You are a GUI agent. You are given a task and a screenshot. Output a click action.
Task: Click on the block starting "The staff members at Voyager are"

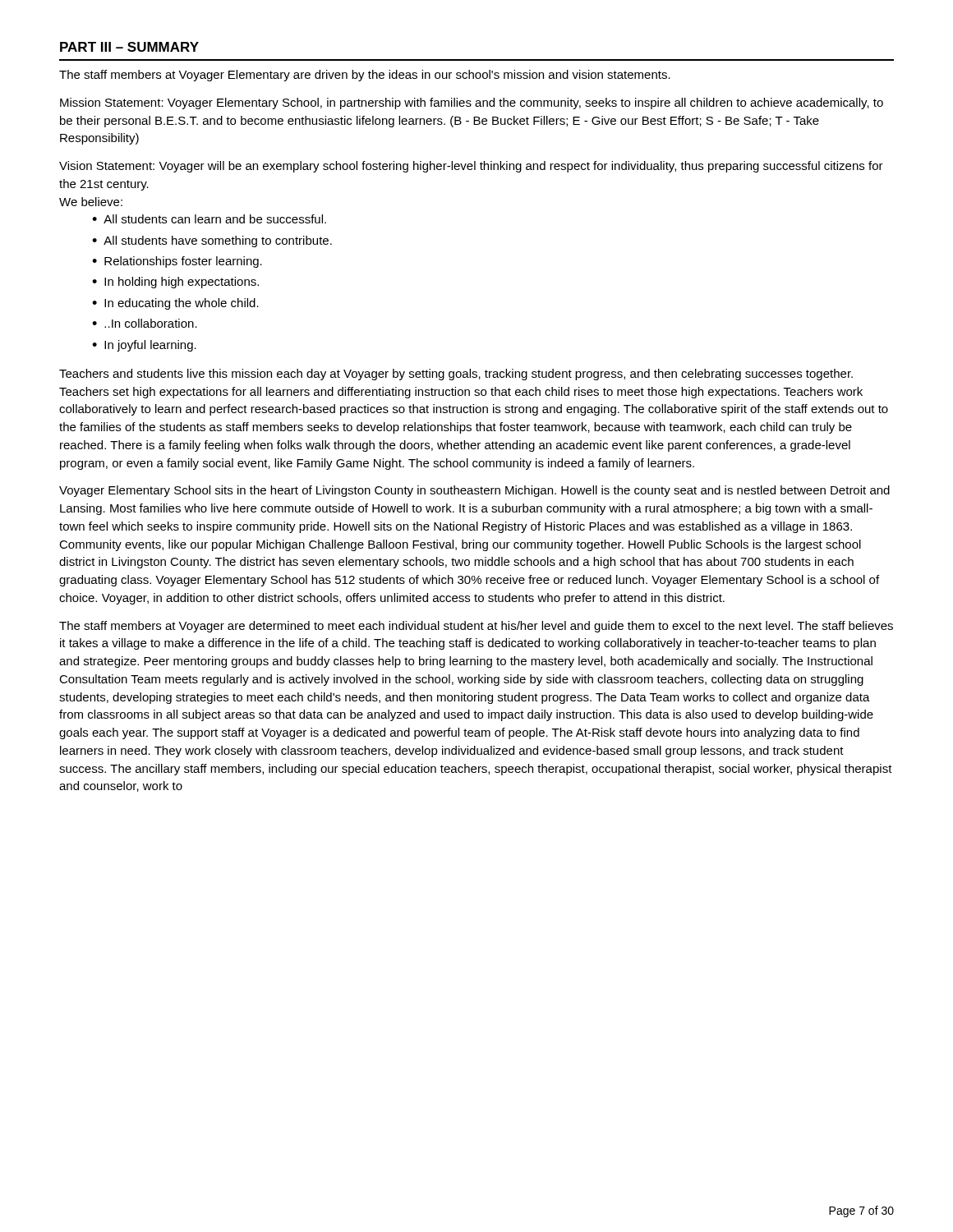476,706
